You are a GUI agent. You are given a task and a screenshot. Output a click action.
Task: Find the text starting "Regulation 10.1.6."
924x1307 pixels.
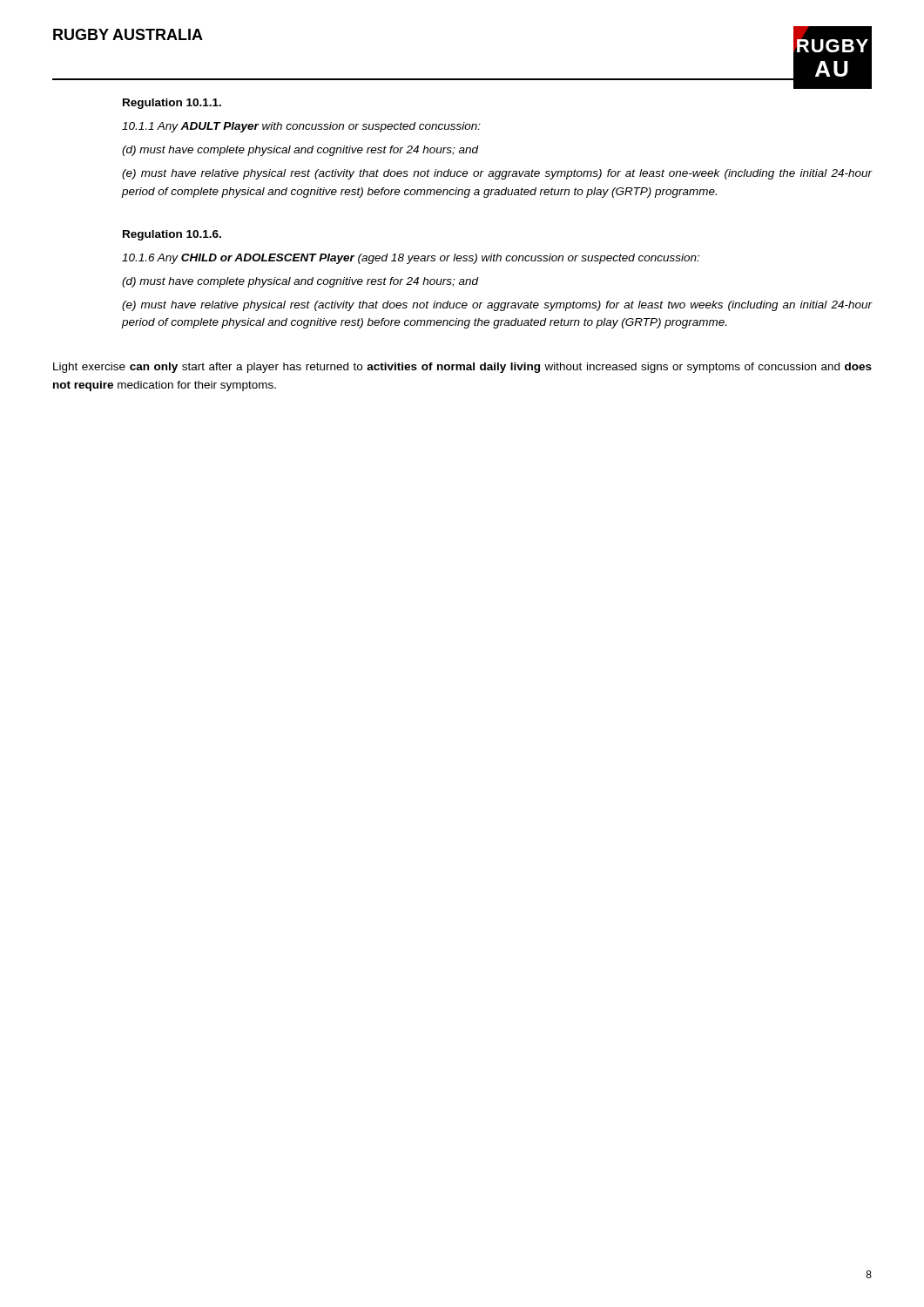[172, 234]
